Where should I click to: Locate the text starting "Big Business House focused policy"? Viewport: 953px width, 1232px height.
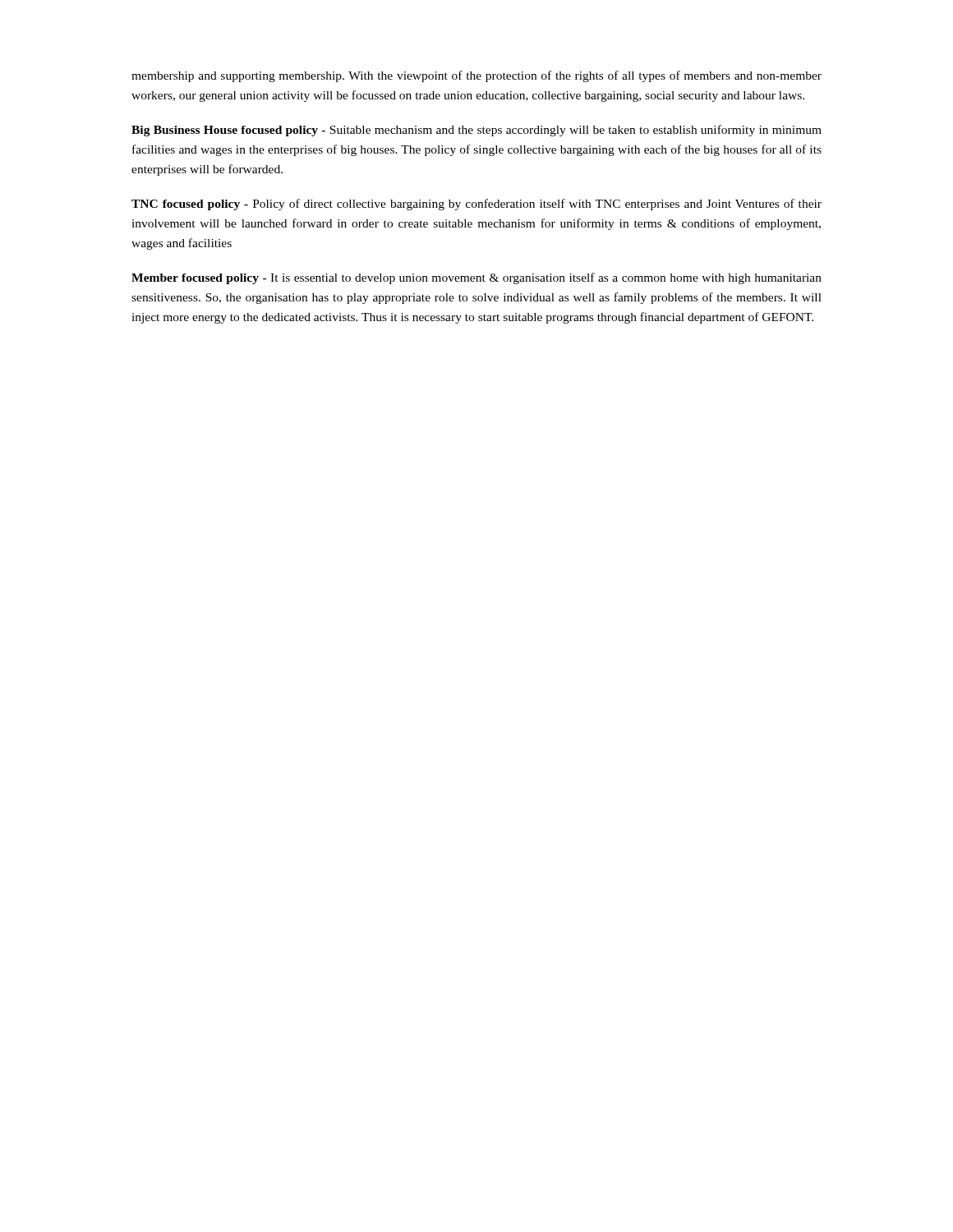[x=476, y=149]
